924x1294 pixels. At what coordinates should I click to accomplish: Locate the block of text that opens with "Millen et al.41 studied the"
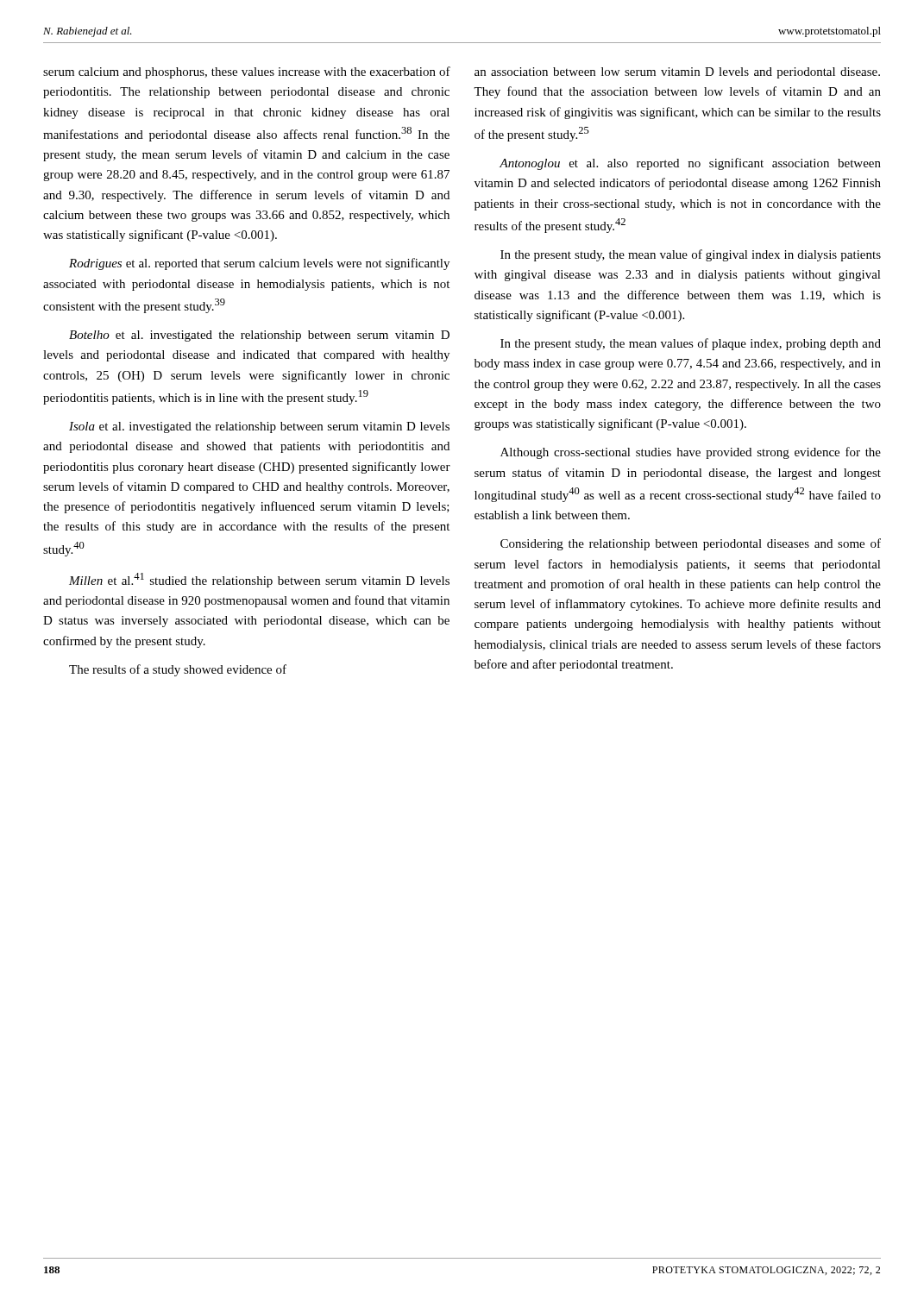coord(247,610)
